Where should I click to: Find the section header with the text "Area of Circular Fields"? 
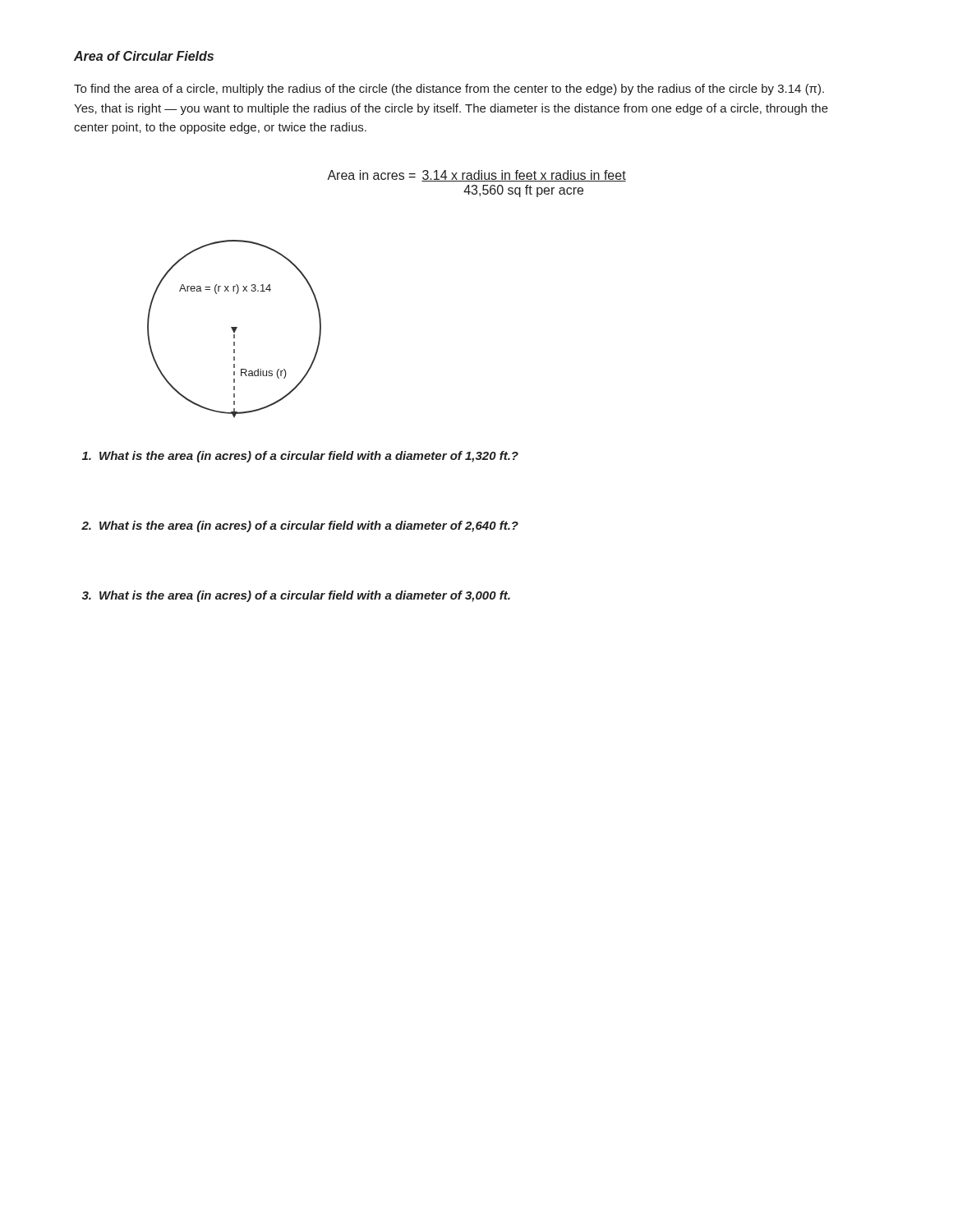tap(144, 56)
